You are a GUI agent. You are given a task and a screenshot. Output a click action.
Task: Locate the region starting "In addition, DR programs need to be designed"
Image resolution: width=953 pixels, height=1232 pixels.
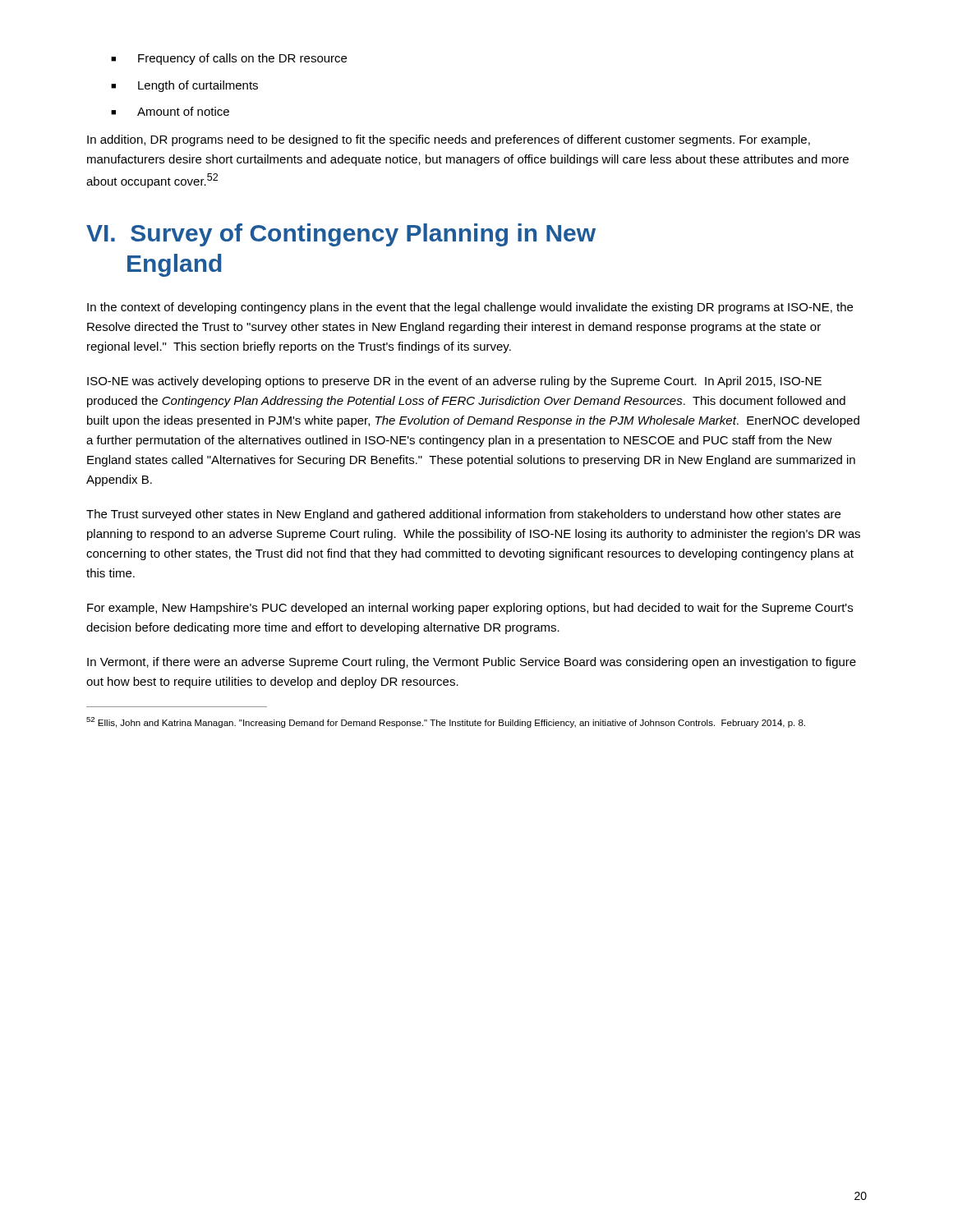pyautogui.click(x=468, y=160)
